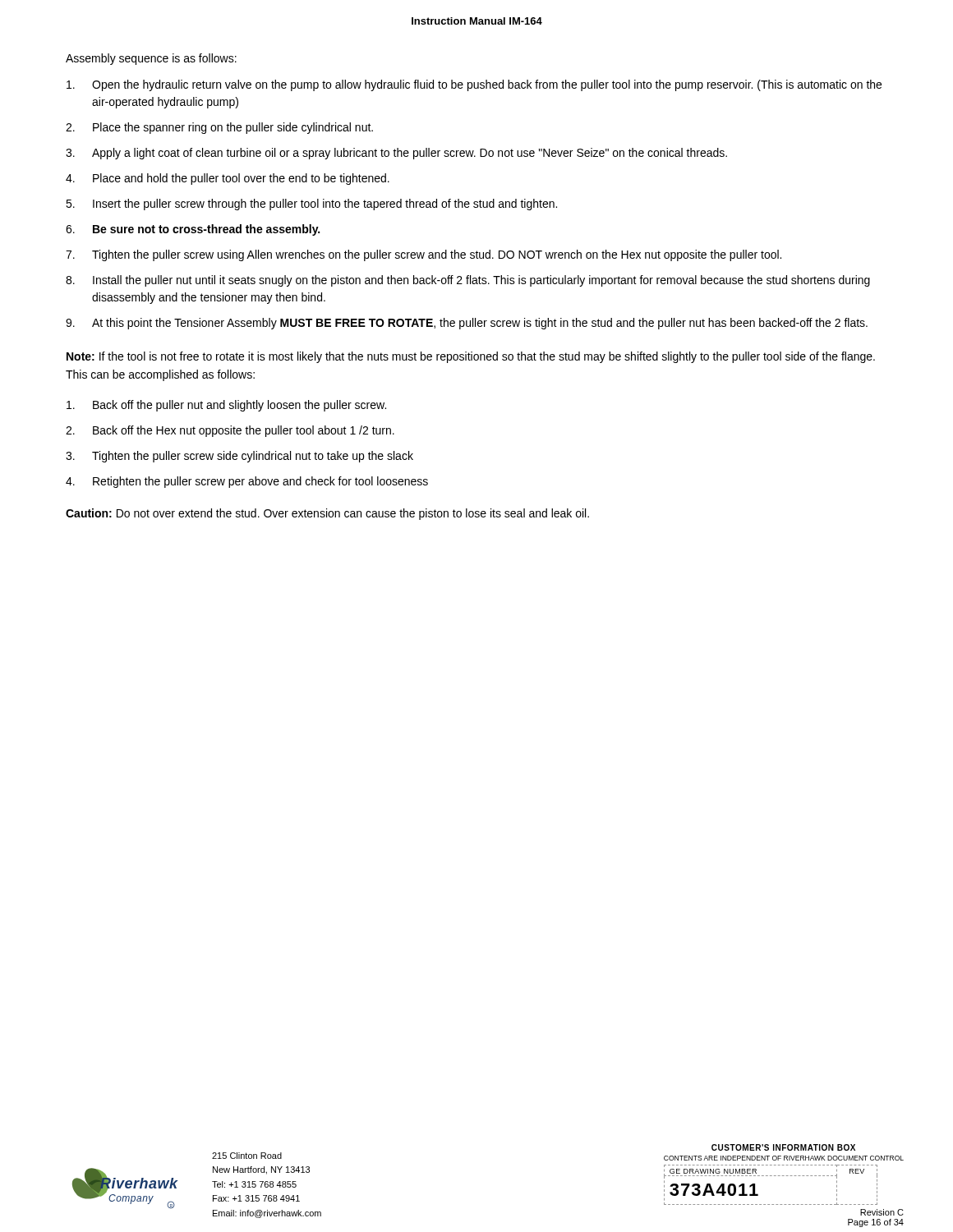The height and width of the screenshot is (1232, 953).
Task: Locate the list item that says "3. Tighten the puller screw side cylindrical"
Action: pos(239,457)
